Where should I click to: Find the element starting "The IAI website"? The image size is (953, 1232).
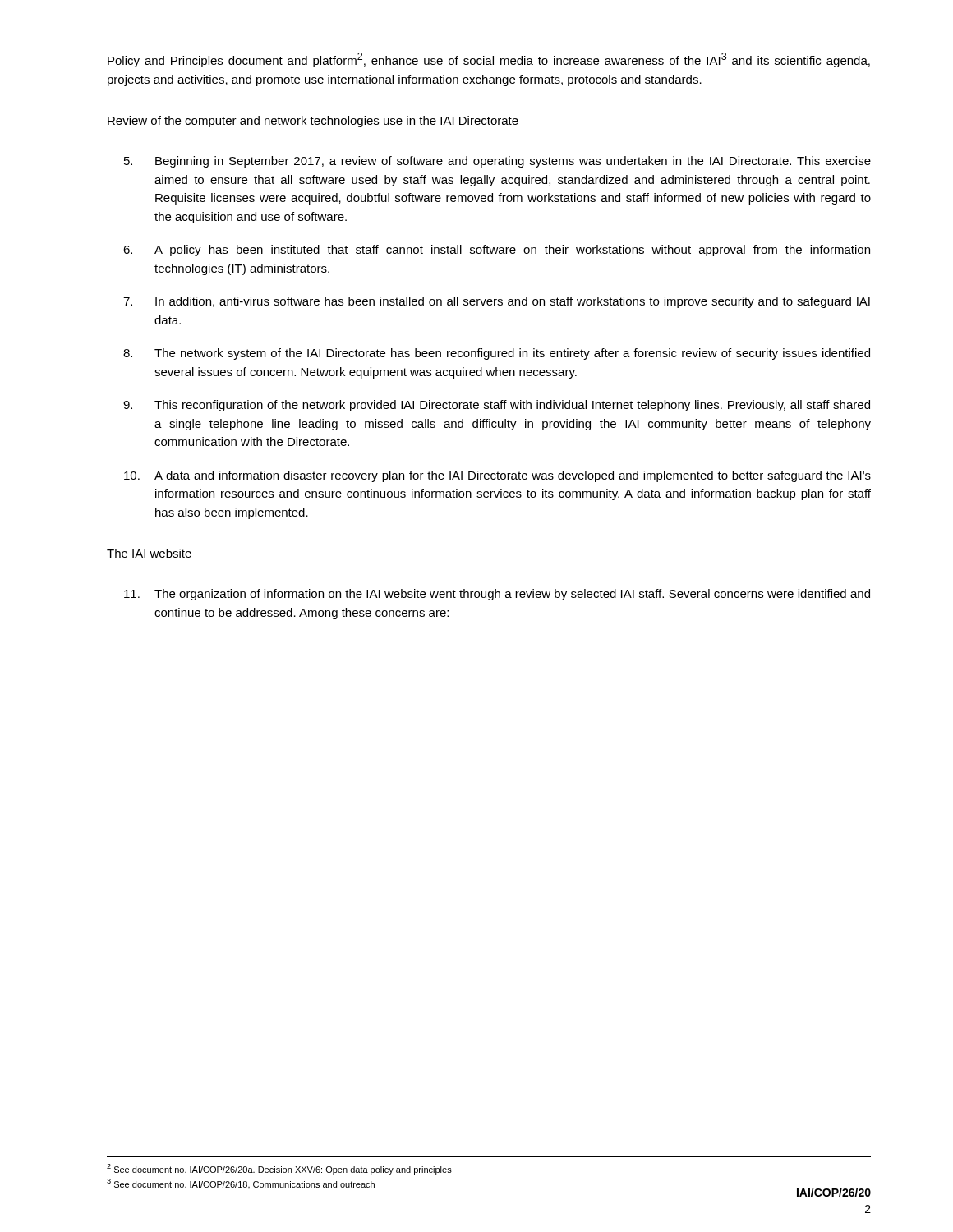[x=149, y=553]
